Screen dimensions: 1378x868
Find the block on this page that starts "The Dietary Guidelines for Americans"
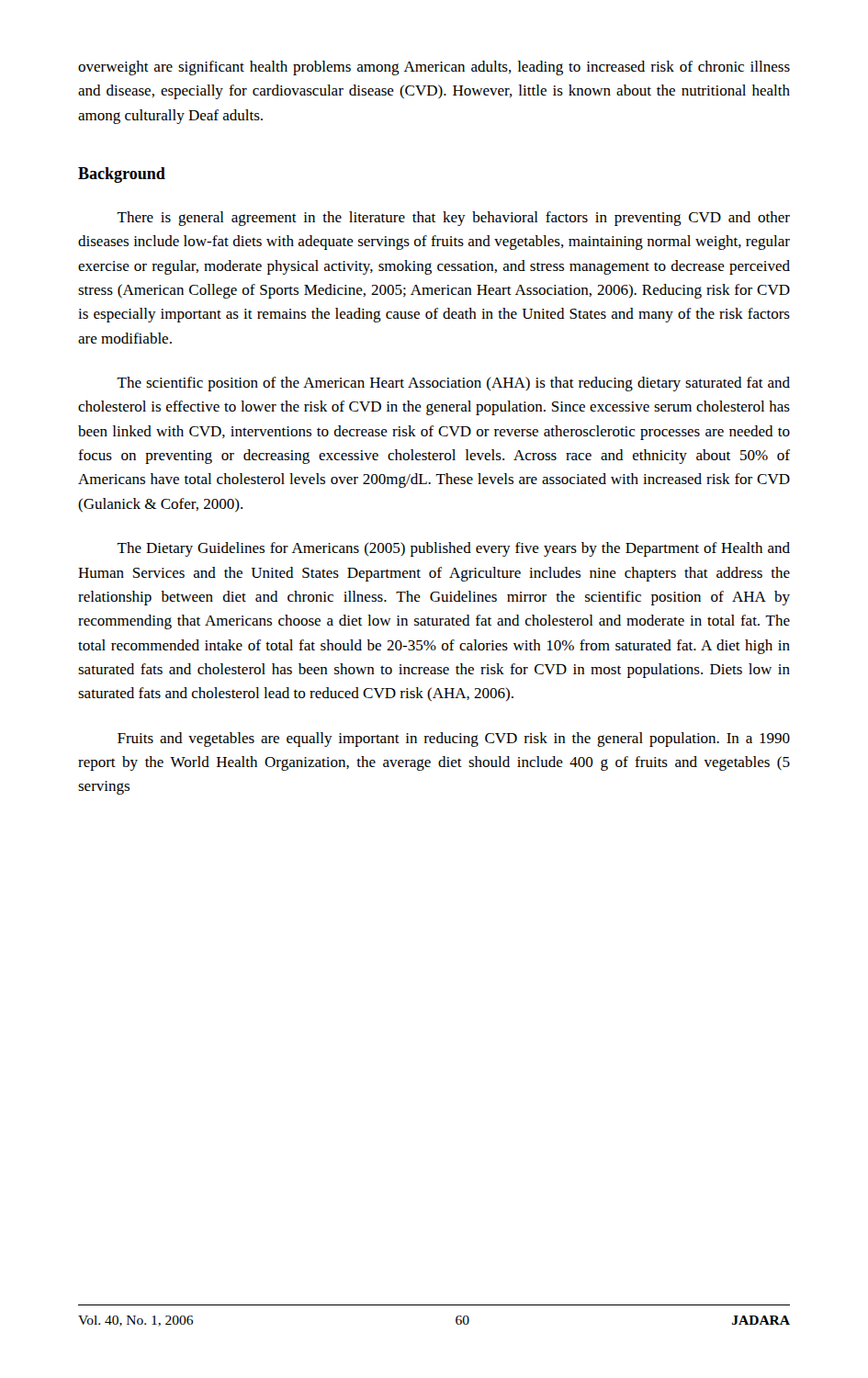(x=434, y=621)
